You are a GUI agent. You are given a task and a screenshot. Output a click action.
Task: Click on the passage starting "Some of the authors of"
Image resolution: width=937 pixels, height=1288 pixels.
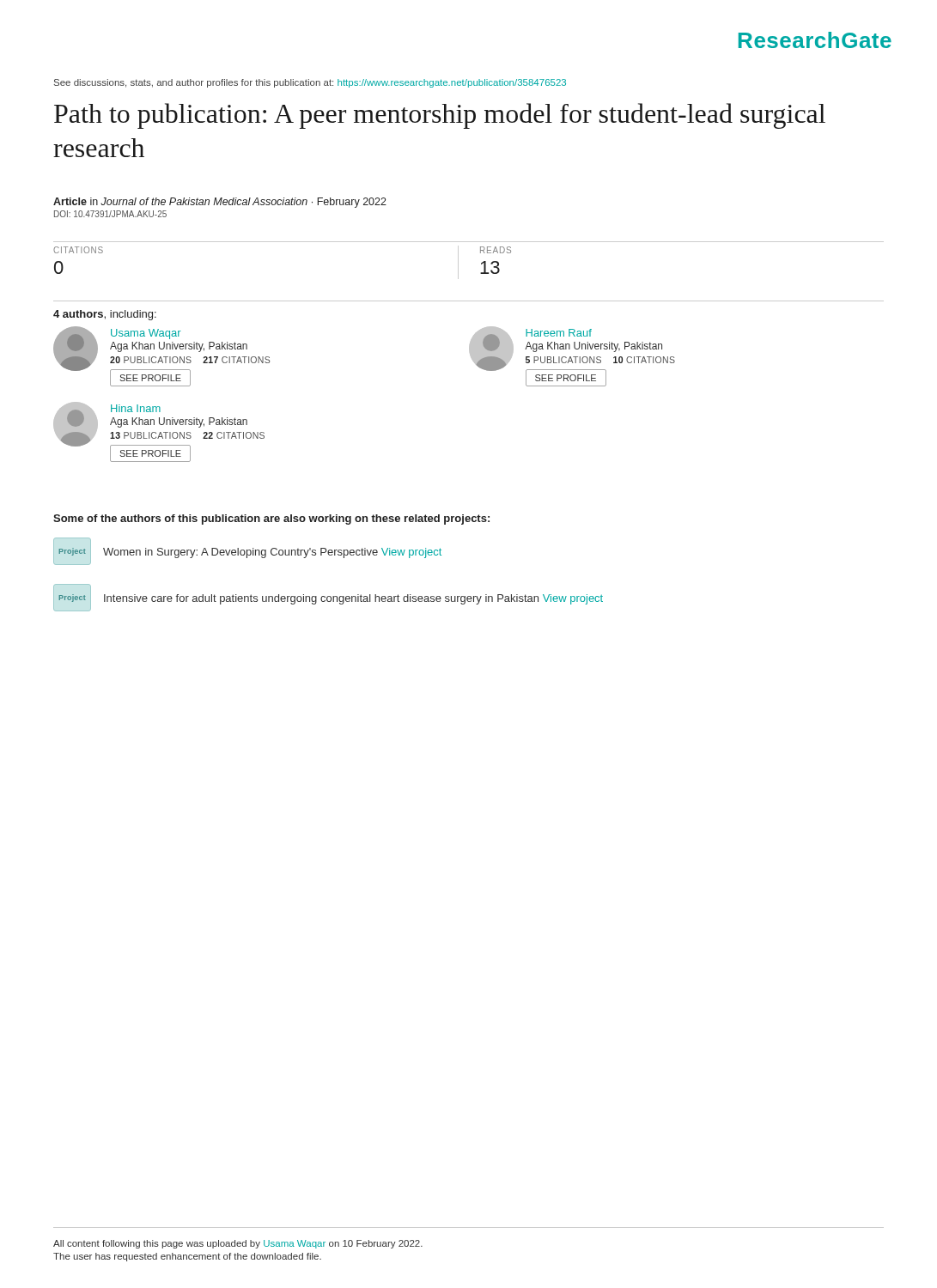pyautogui.click(x=272, y=518)
